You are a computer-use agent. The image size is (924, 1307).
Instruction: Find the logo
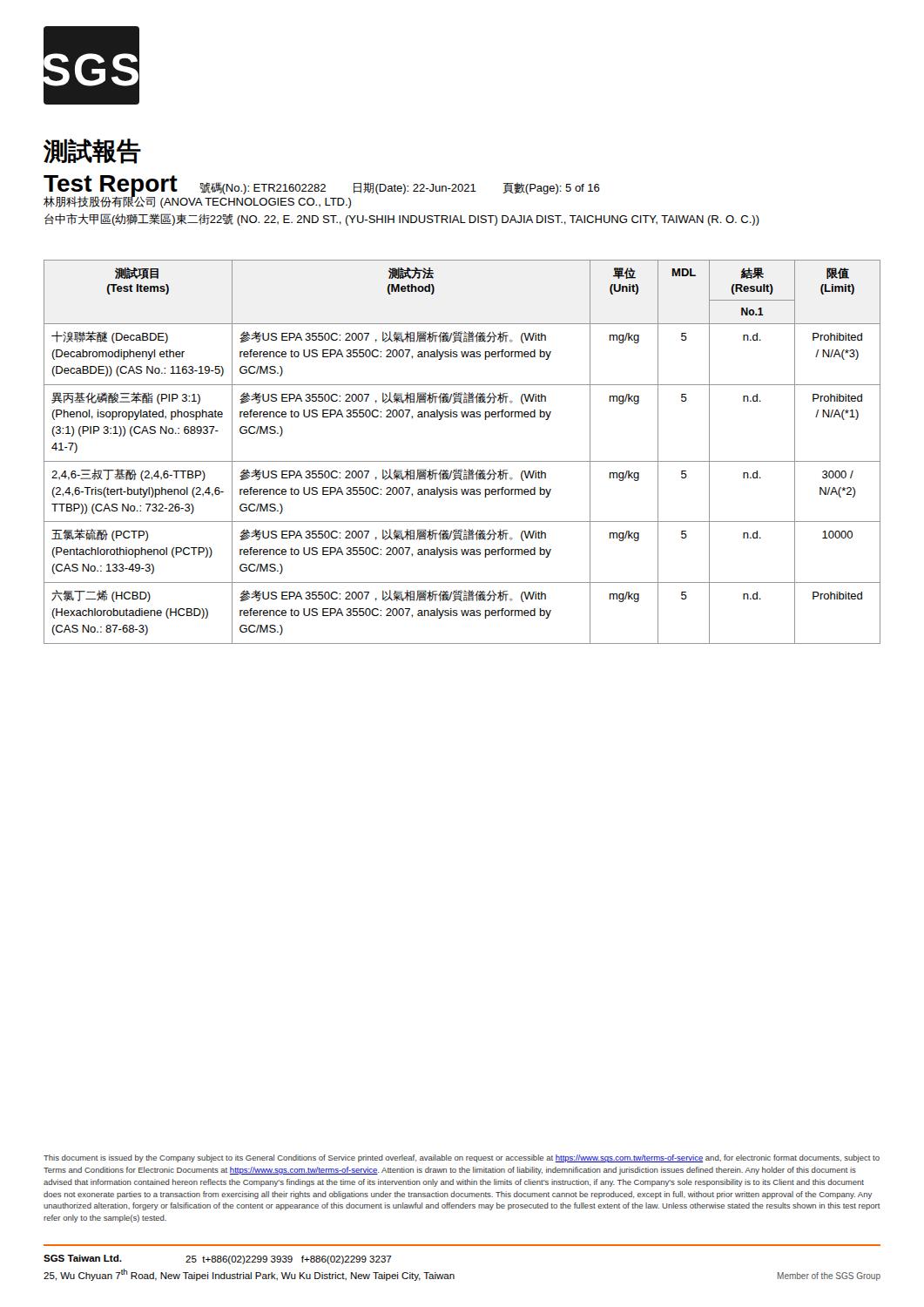tap(100, 75)
